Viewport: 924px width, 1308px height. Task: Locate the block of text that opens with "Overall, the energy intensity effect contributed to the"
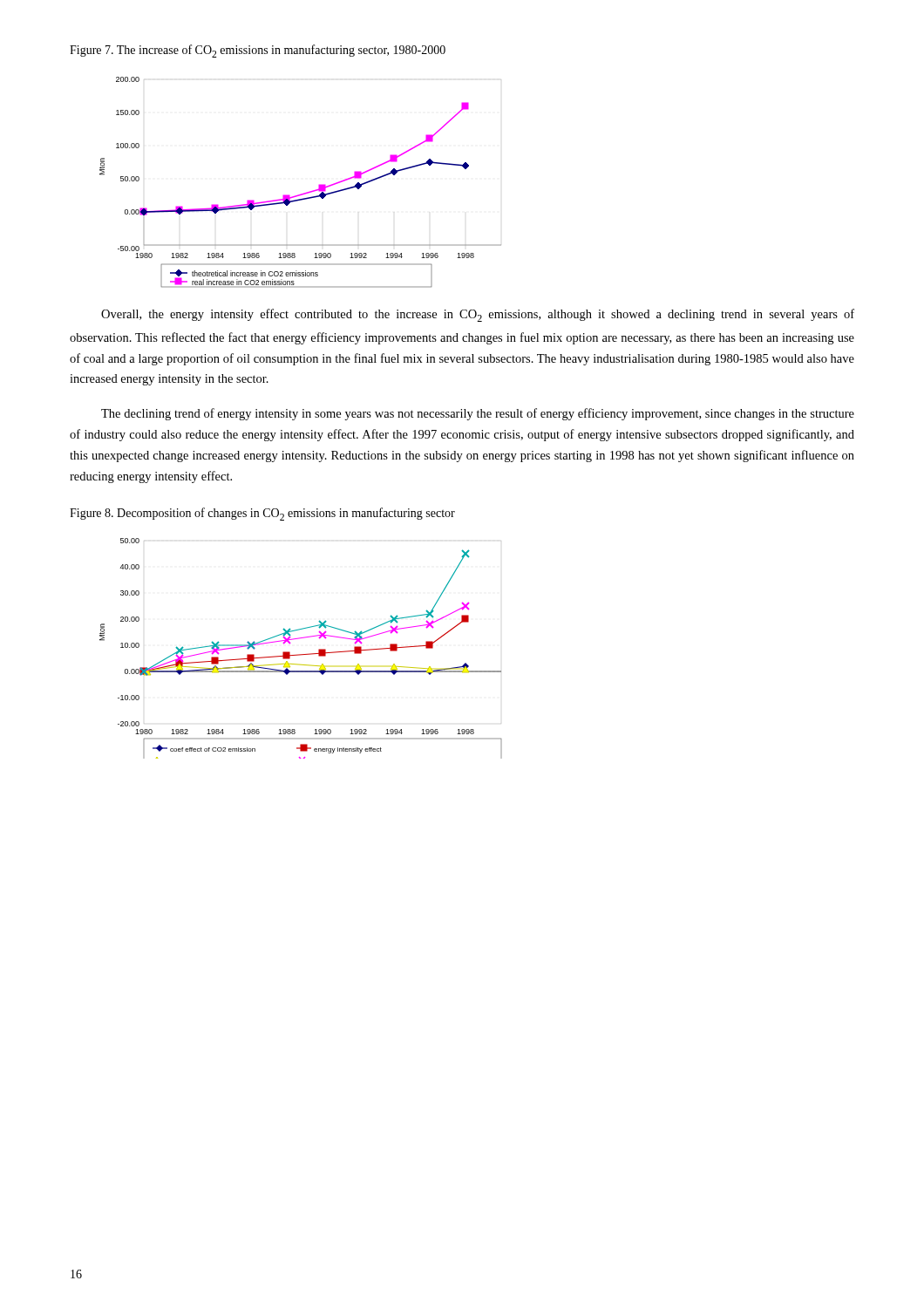pos(462,346)
